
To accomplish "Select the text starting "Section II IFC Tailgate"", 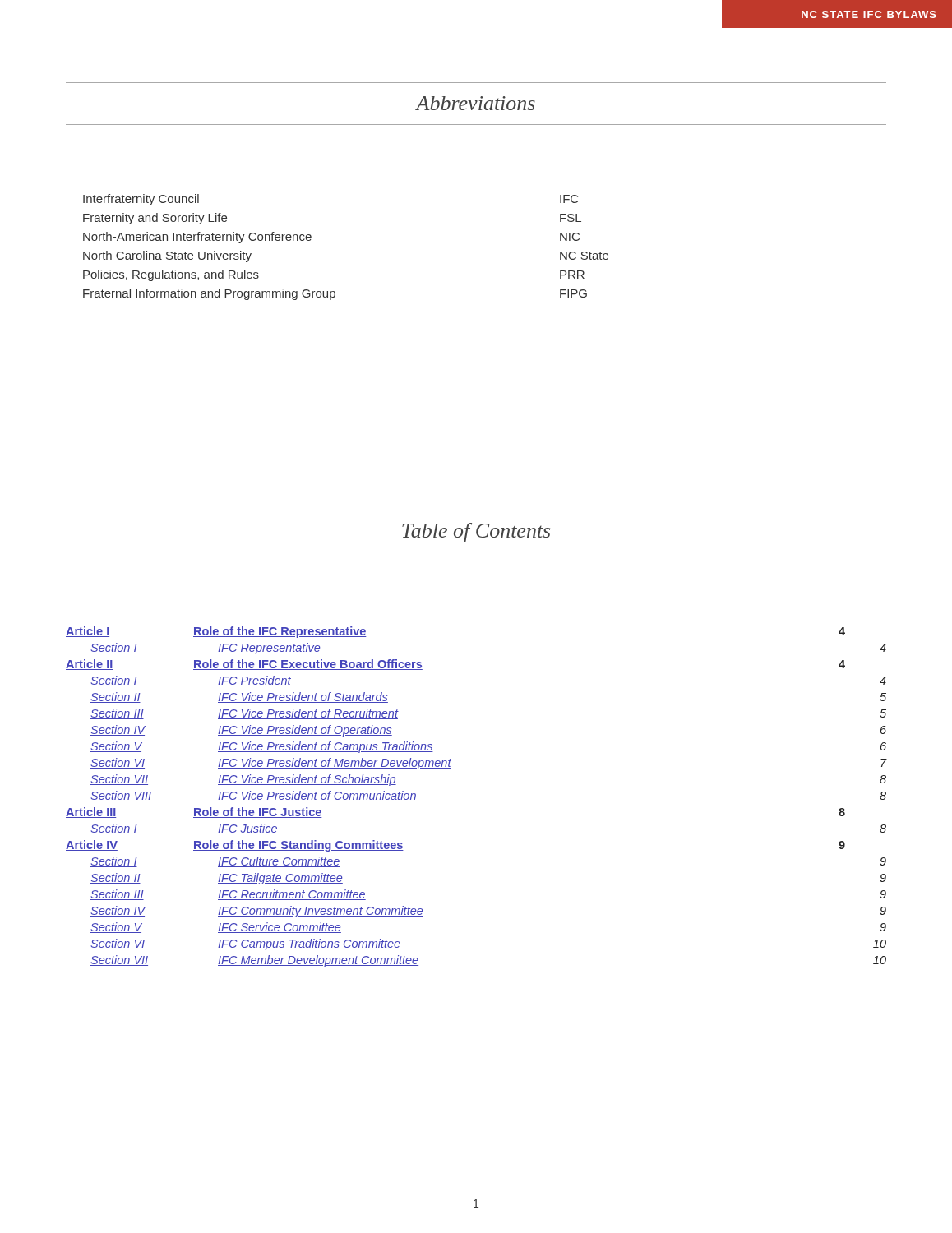I will [x=116, y=878].
